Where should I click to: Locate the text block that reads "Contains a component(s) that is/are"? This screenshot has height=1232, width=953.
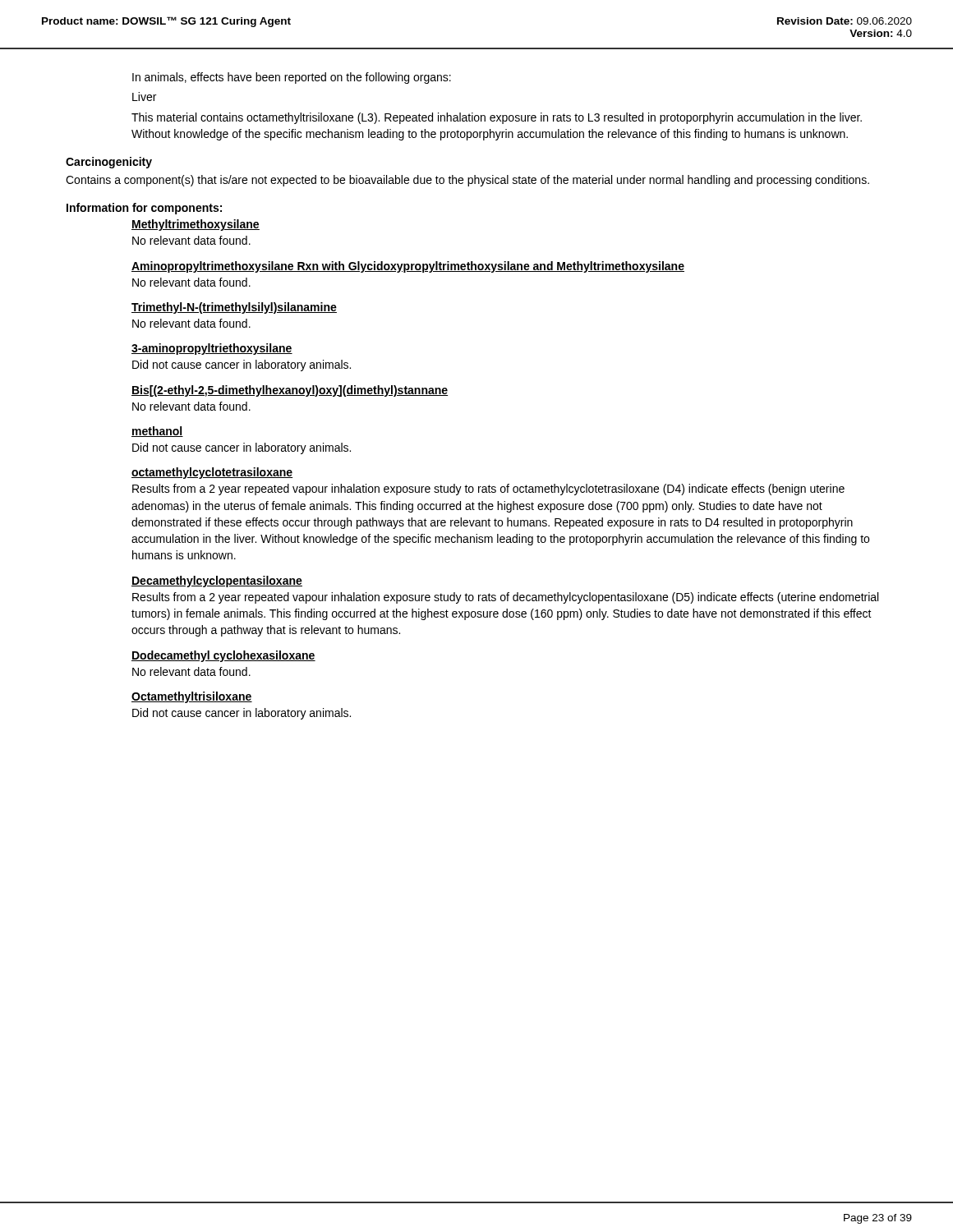coord(476,180)
